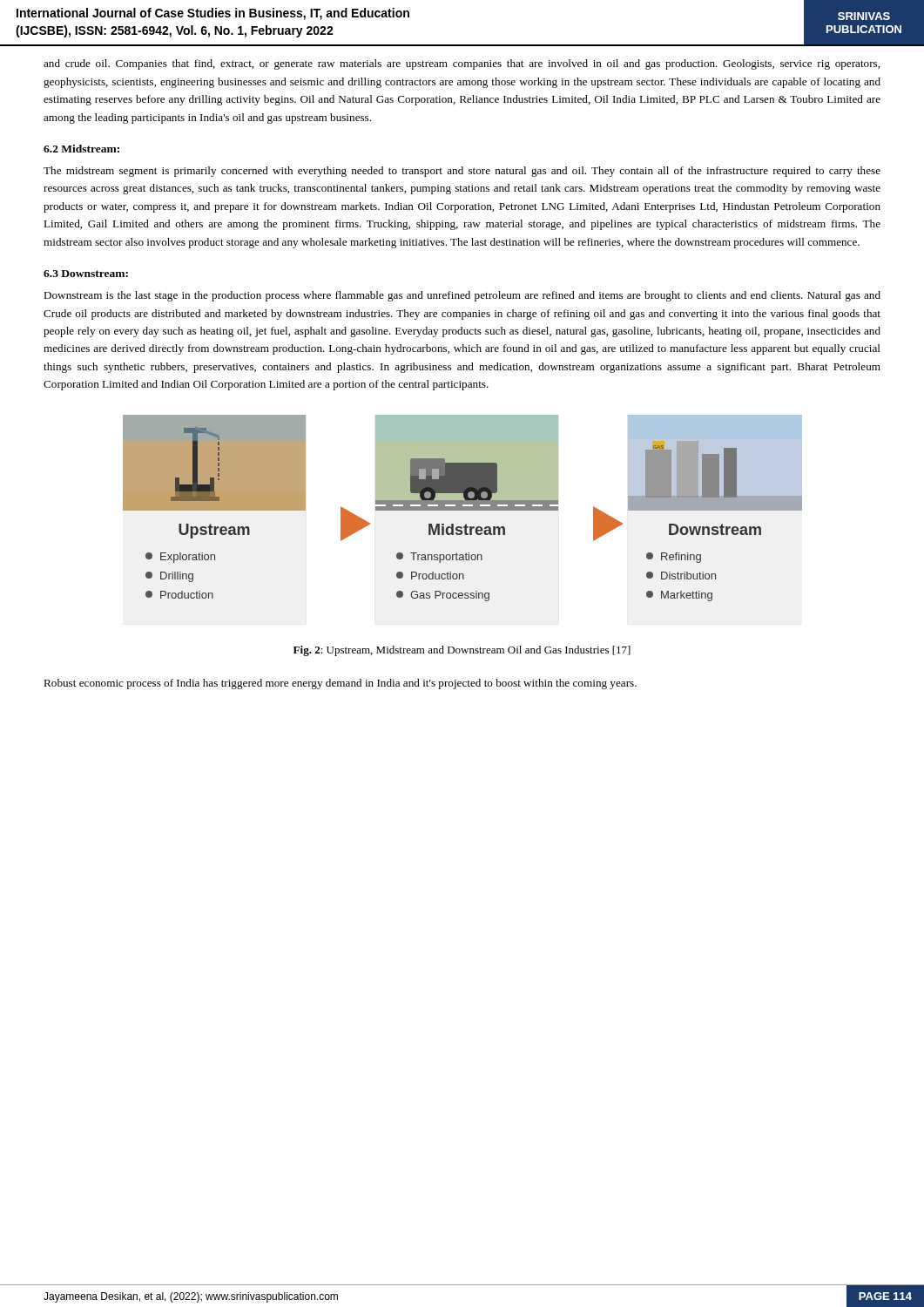The height and width of the screenshot is (1307, 924).
Task: Click a infographic
Action: pos(462,524)
